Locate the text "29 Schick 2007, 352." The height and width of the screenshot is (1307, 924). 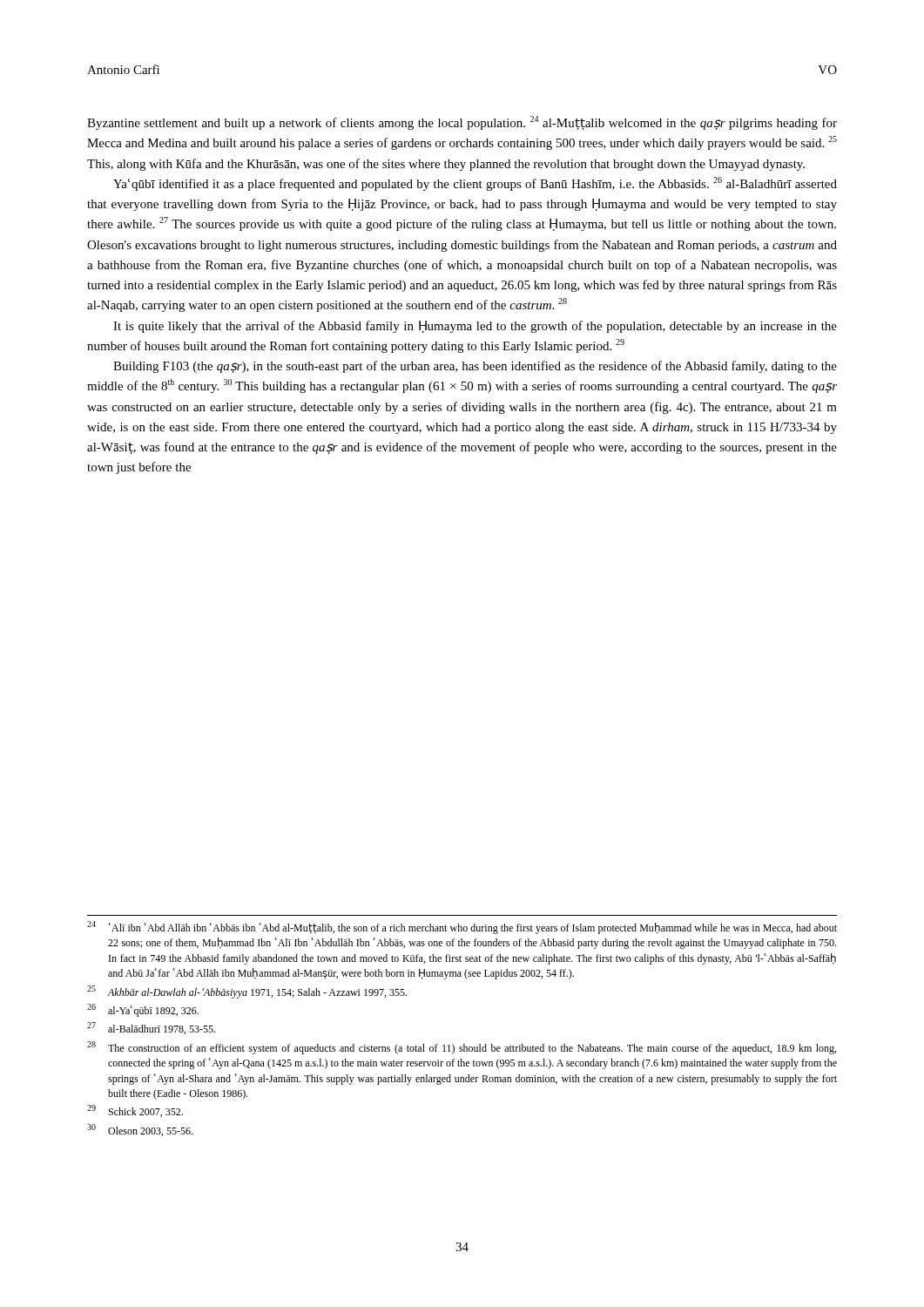135,1111
